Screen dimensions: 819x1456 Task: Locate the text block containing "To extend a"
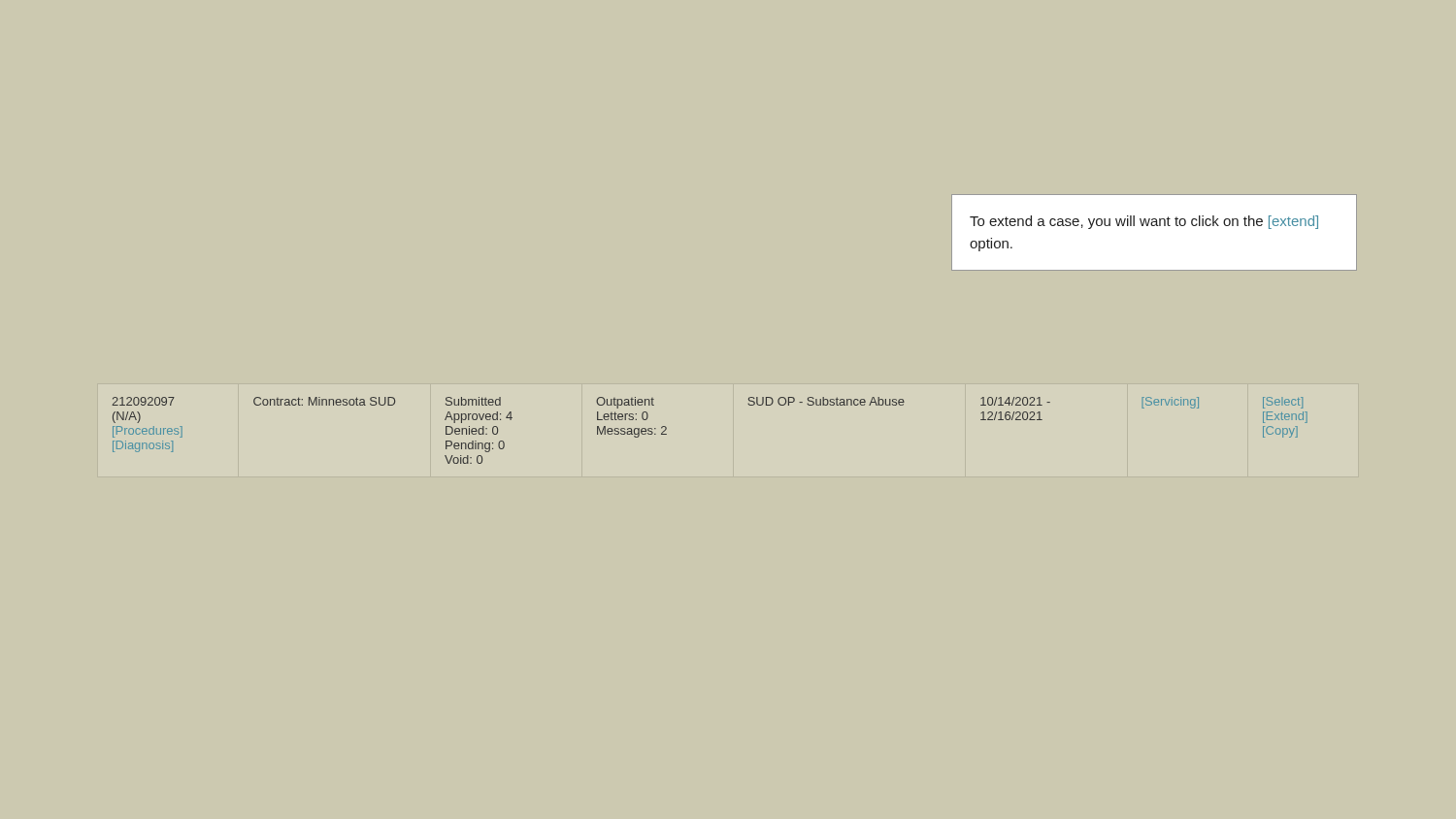click(x=1144, y=232)
